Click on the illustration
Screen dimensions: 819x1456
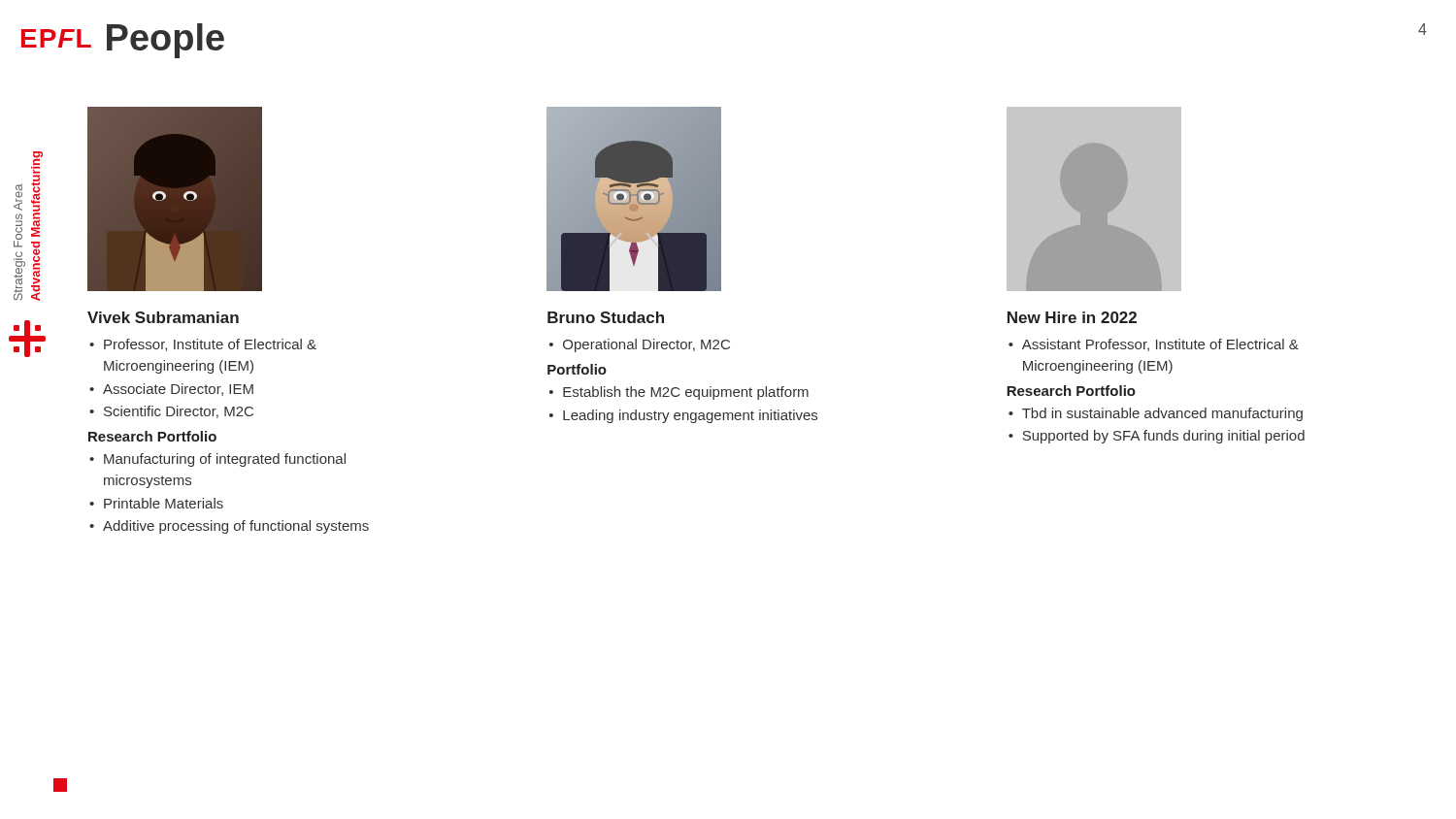(1094, 199)
